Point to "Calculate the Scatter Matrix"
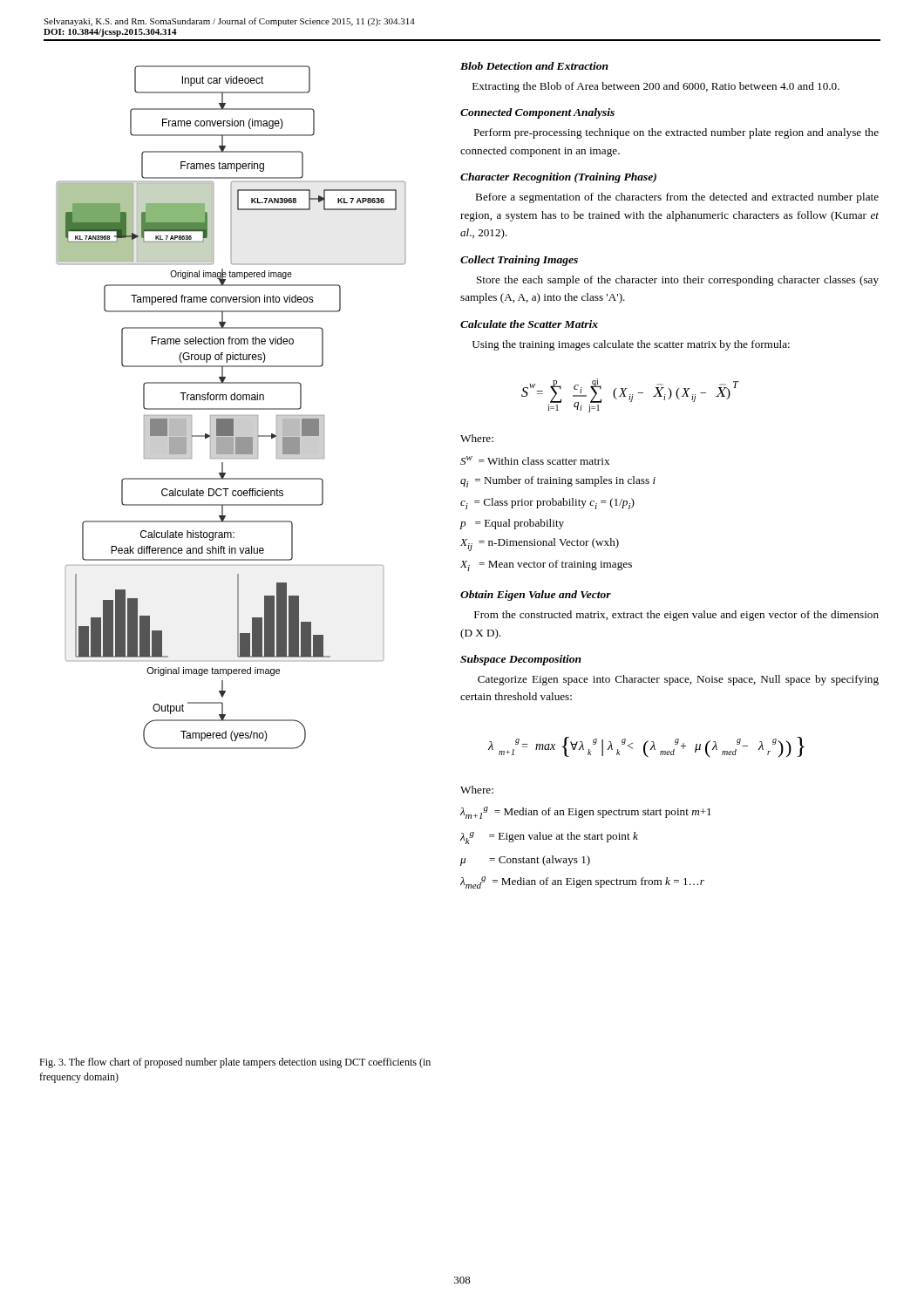 pos(529,324)
